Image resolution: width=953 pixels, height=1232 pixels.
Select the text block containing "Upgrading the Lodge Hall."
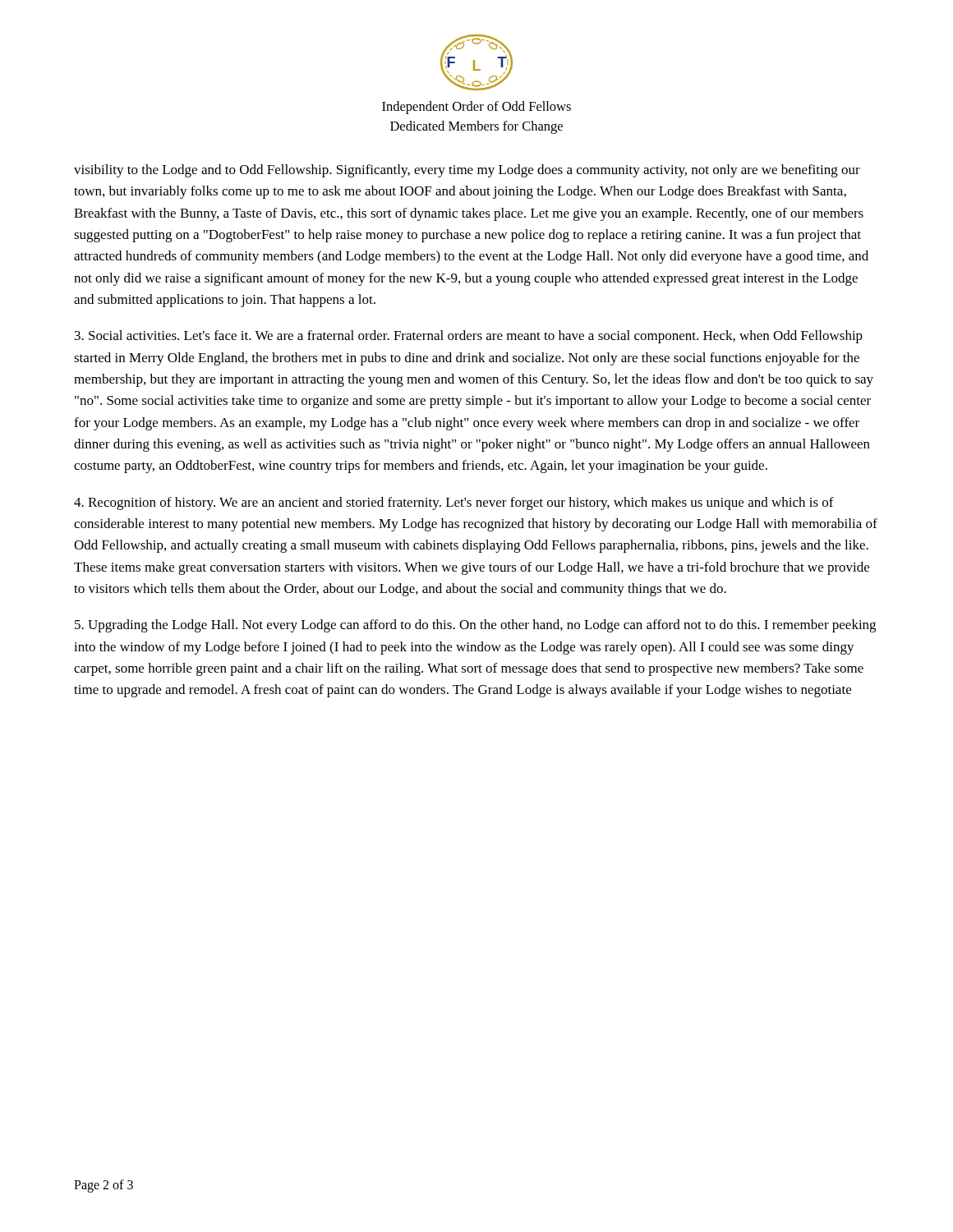click(x=475, y=657)
